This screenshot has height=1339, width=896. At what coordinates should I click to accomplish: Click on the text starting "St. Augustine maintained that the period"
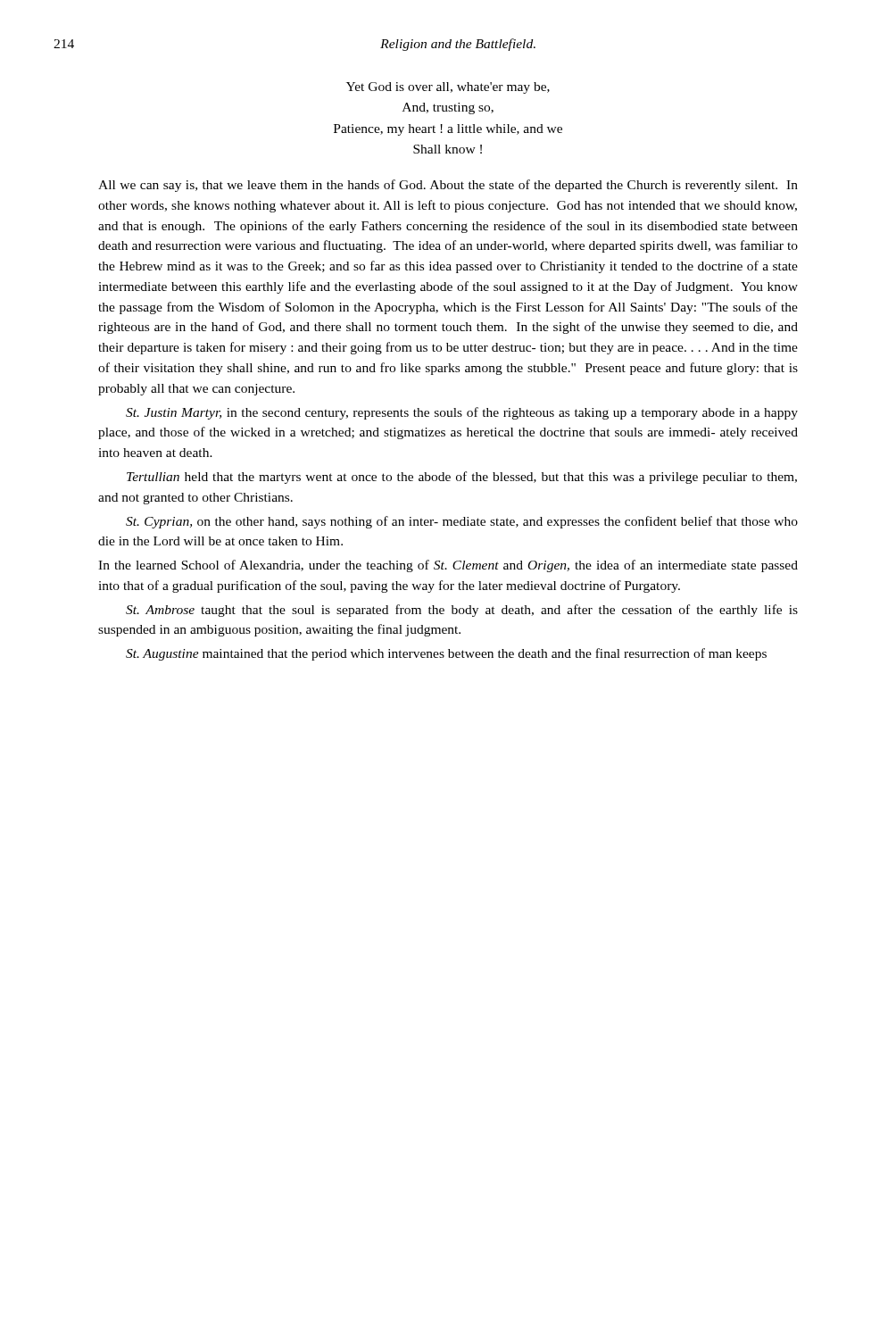pos(448,654)
